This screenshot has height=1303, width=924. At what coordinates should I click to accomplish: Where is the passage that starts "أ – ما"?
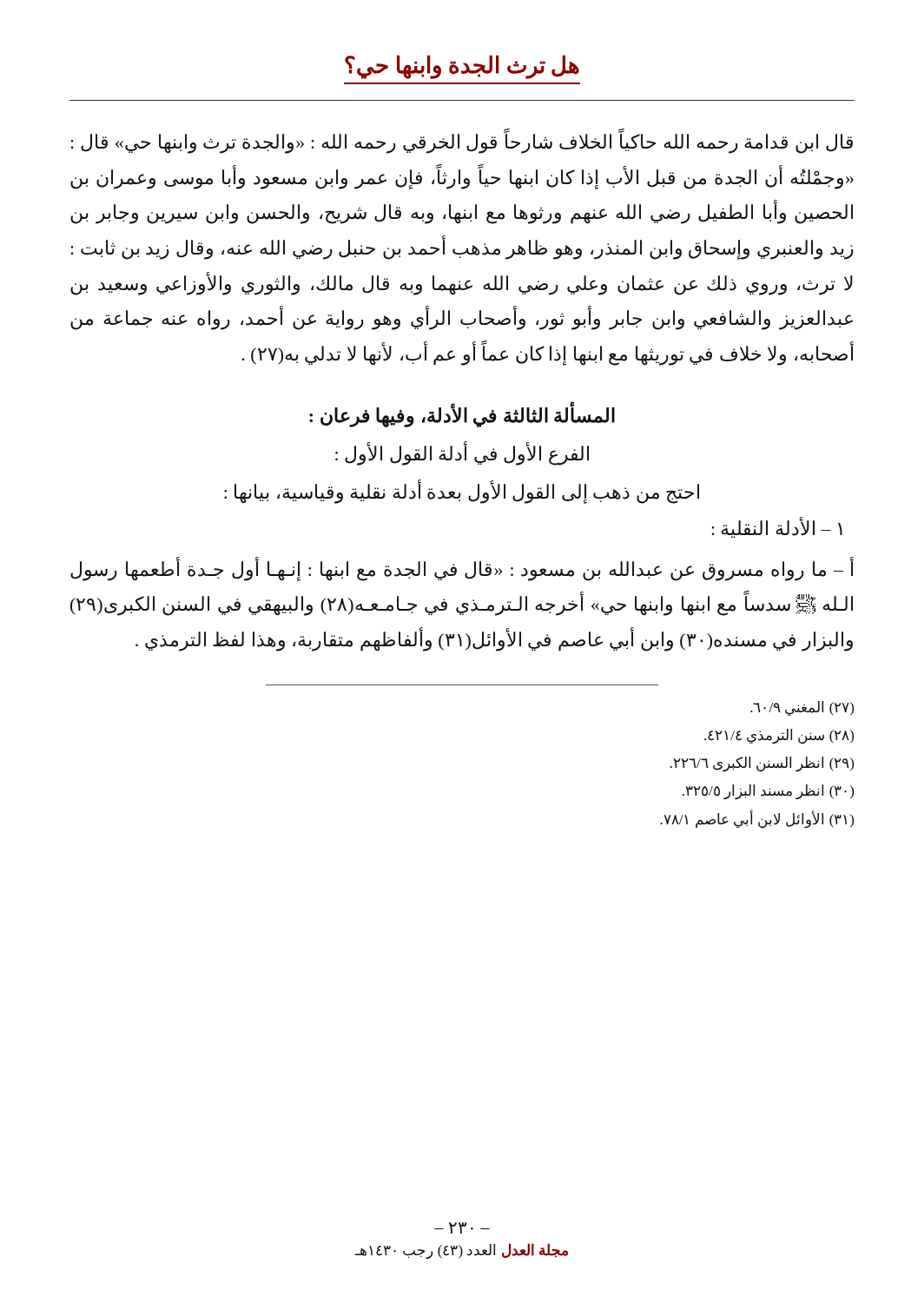(x=462, y=604)
